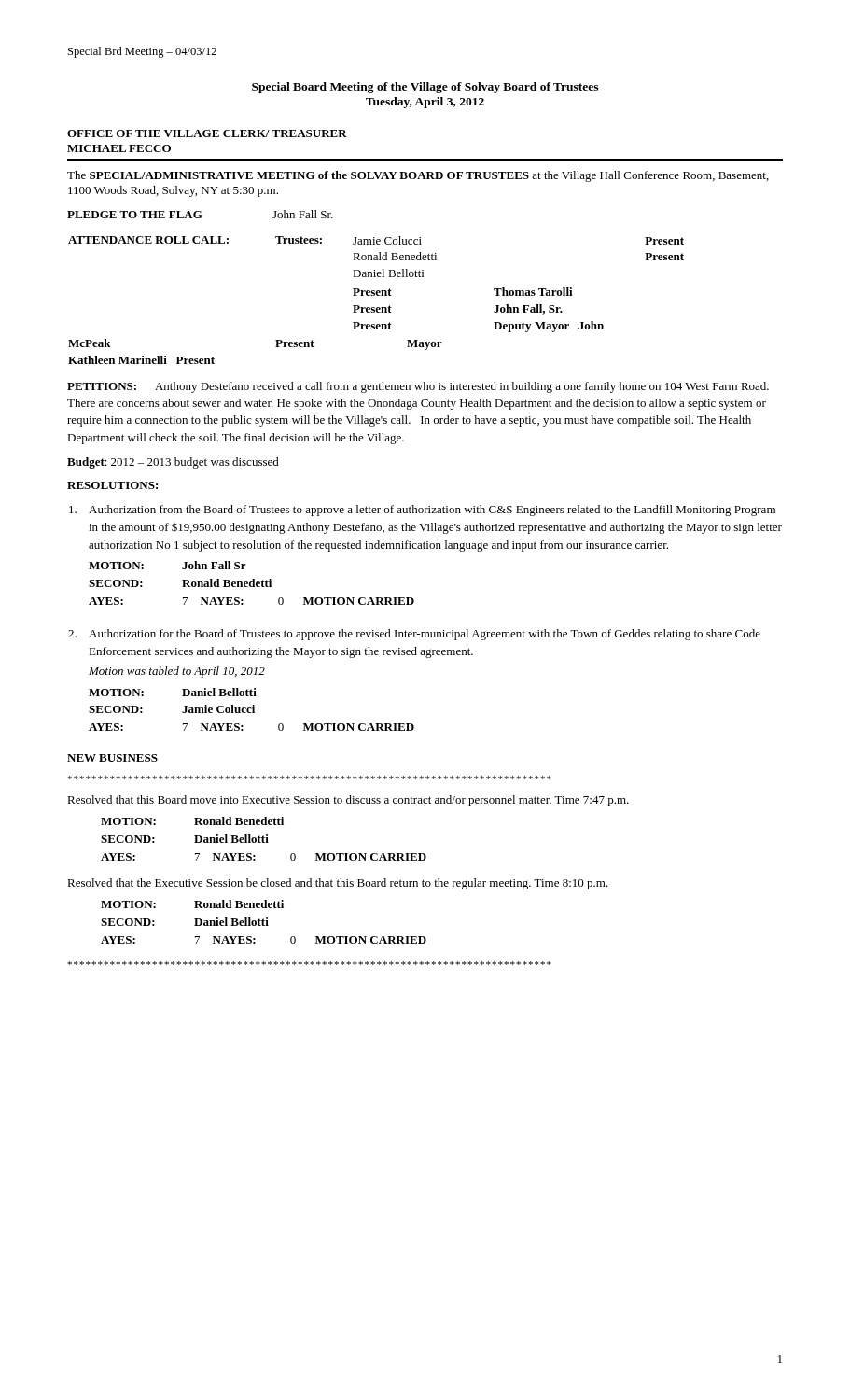Locate the title with the text "Special Board Meeting of the Village of Solvay"

pos(425,94)
